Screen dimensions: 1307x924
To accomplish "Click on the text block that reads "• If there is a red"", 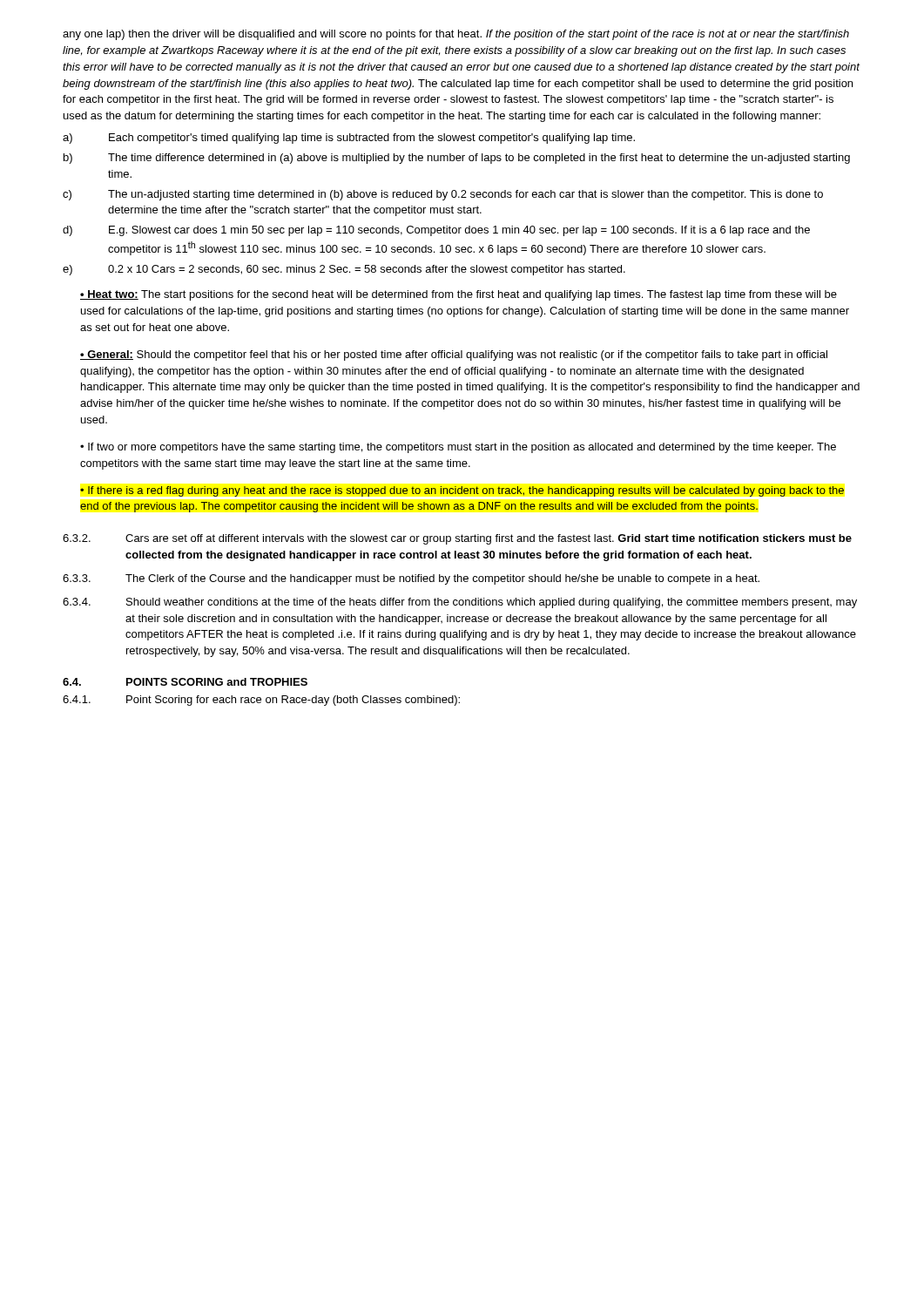I will point(462,498).
